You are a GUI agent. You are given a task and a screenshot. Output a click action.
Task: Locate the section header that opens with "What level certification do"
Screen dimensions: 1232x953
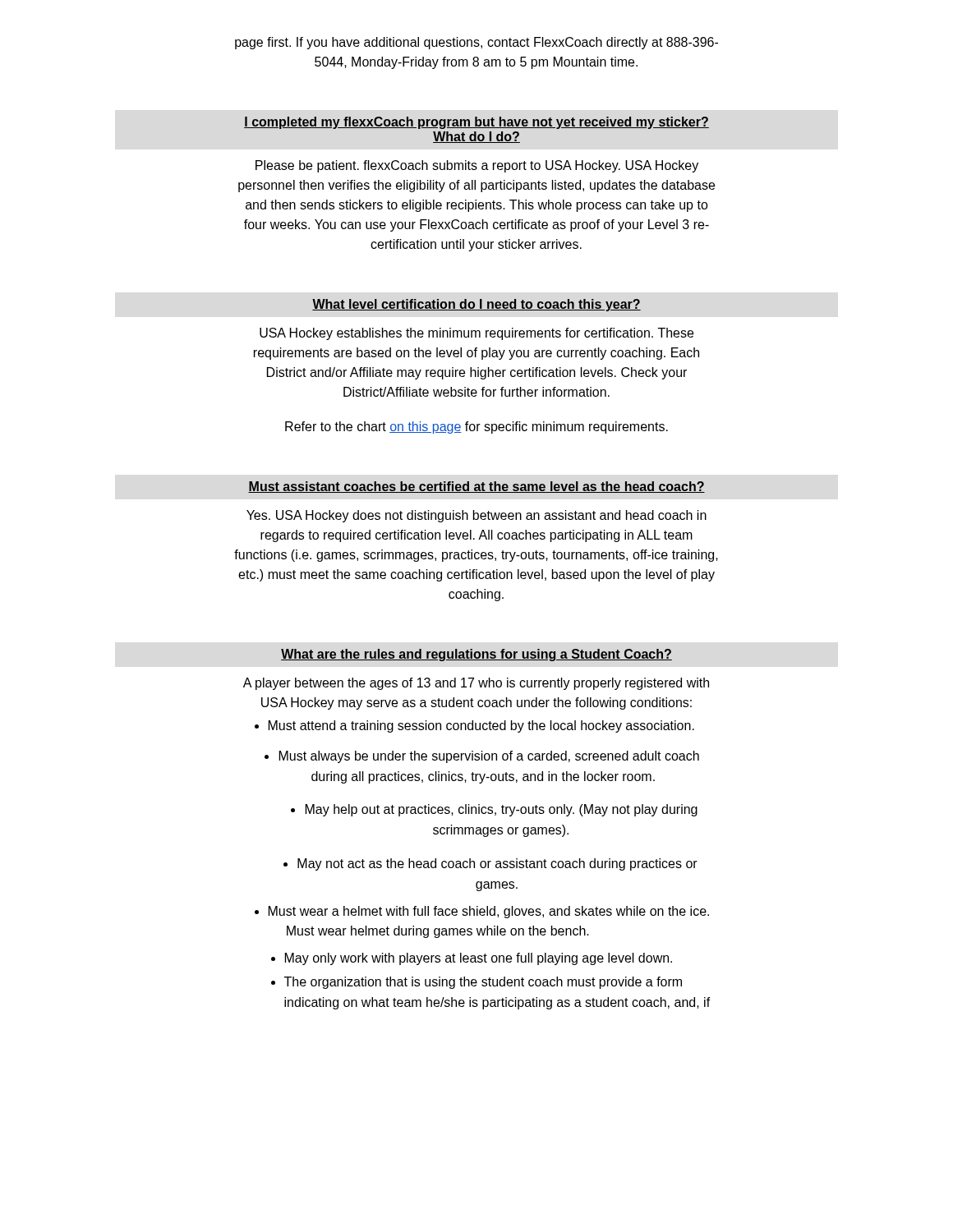(x=476, y=304)
